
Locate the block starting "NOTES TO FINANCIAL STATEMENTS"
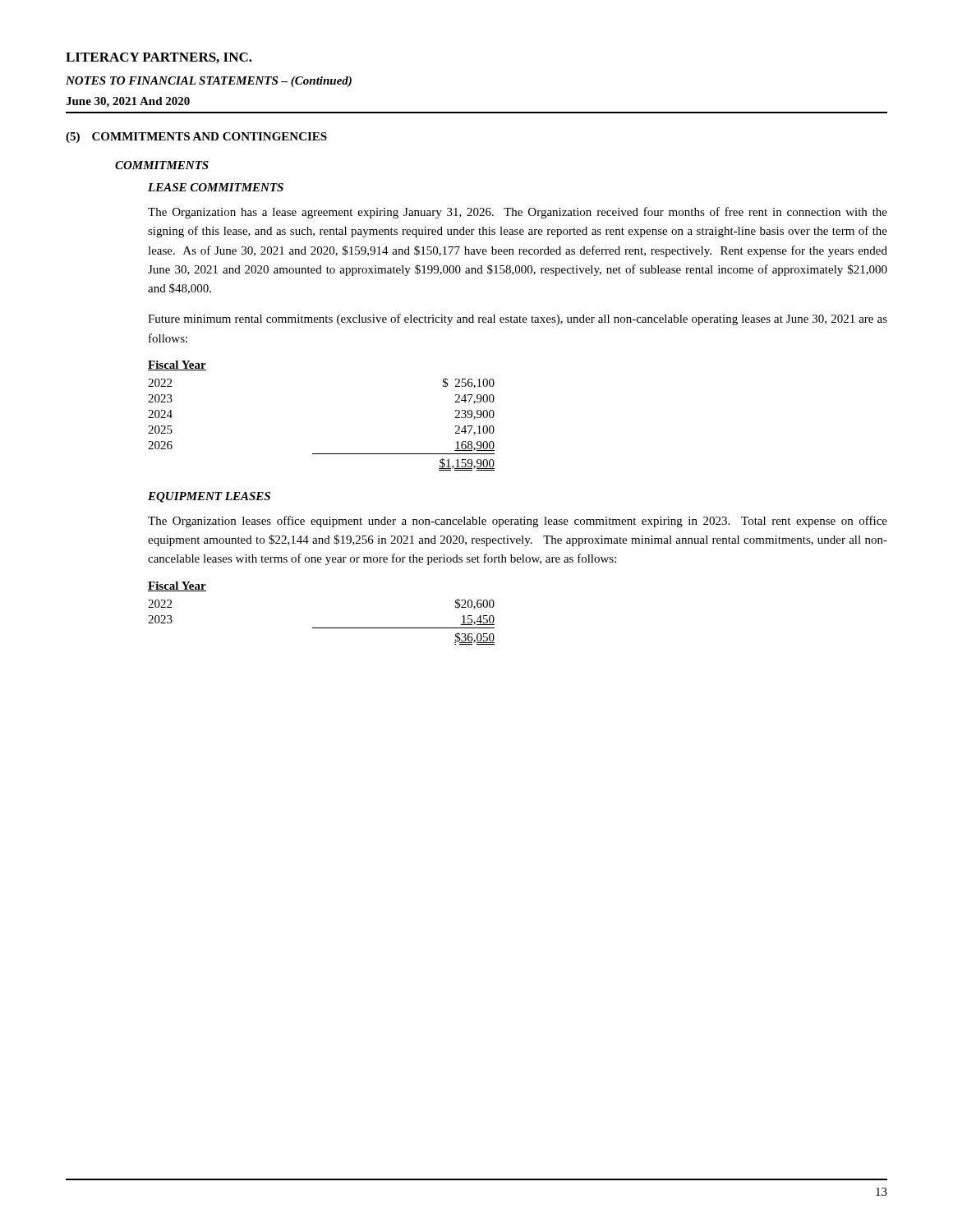click(209, 81)
